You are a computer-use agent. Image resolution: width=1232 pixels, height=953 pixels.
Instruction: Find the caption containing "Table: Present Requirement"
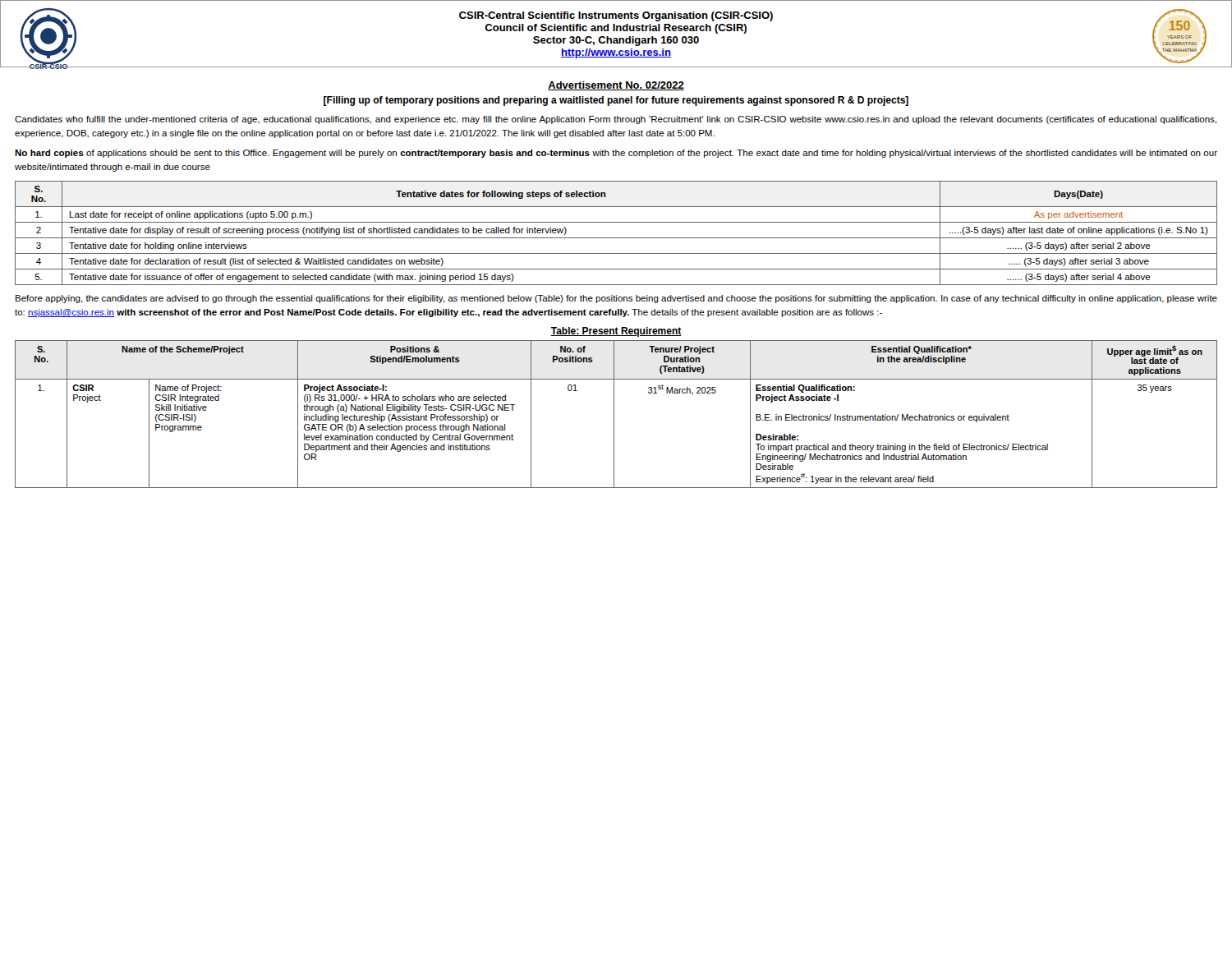tap(616, 331)
